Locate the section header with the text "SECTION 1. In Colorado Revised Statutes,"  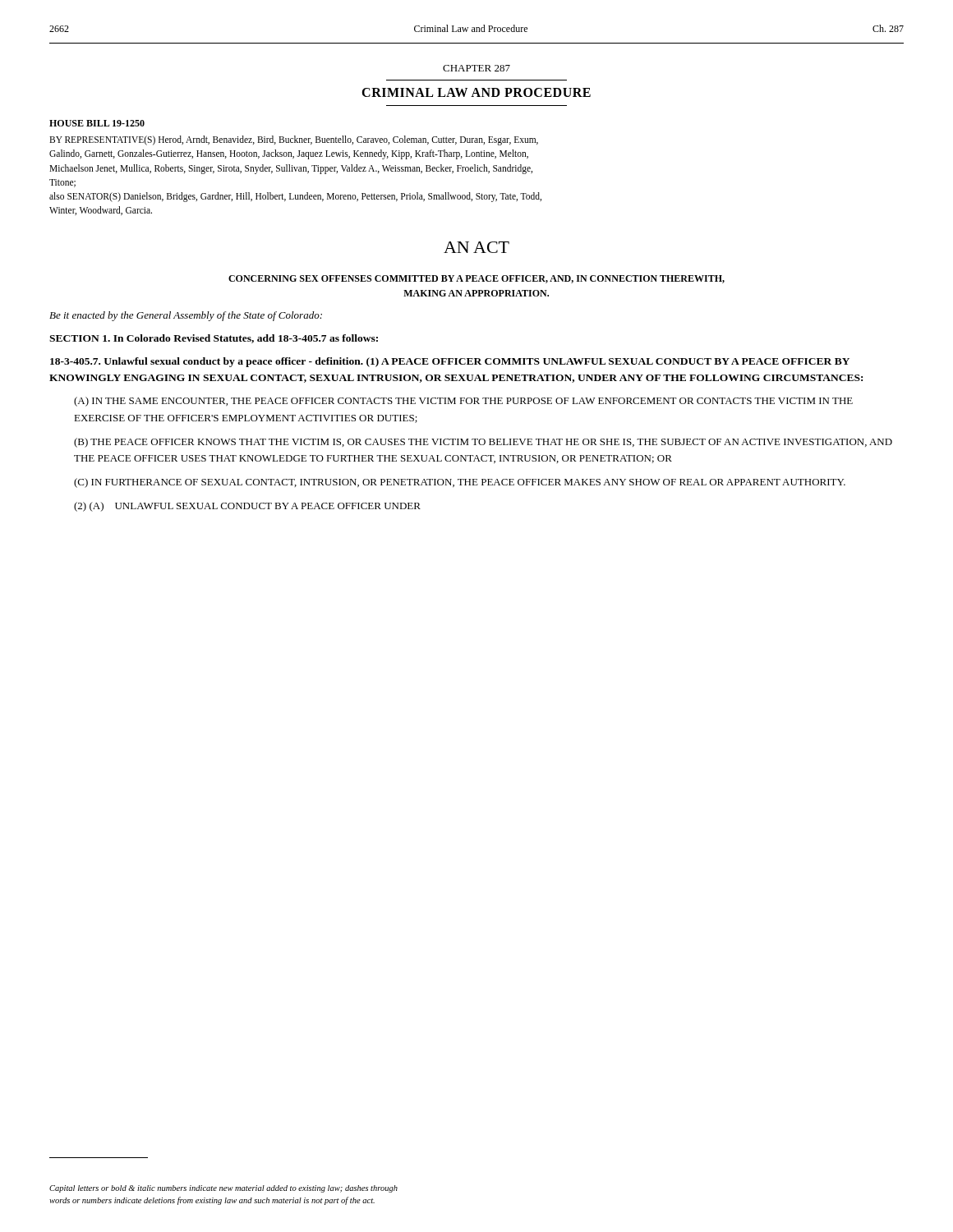(x=214, y=338)
